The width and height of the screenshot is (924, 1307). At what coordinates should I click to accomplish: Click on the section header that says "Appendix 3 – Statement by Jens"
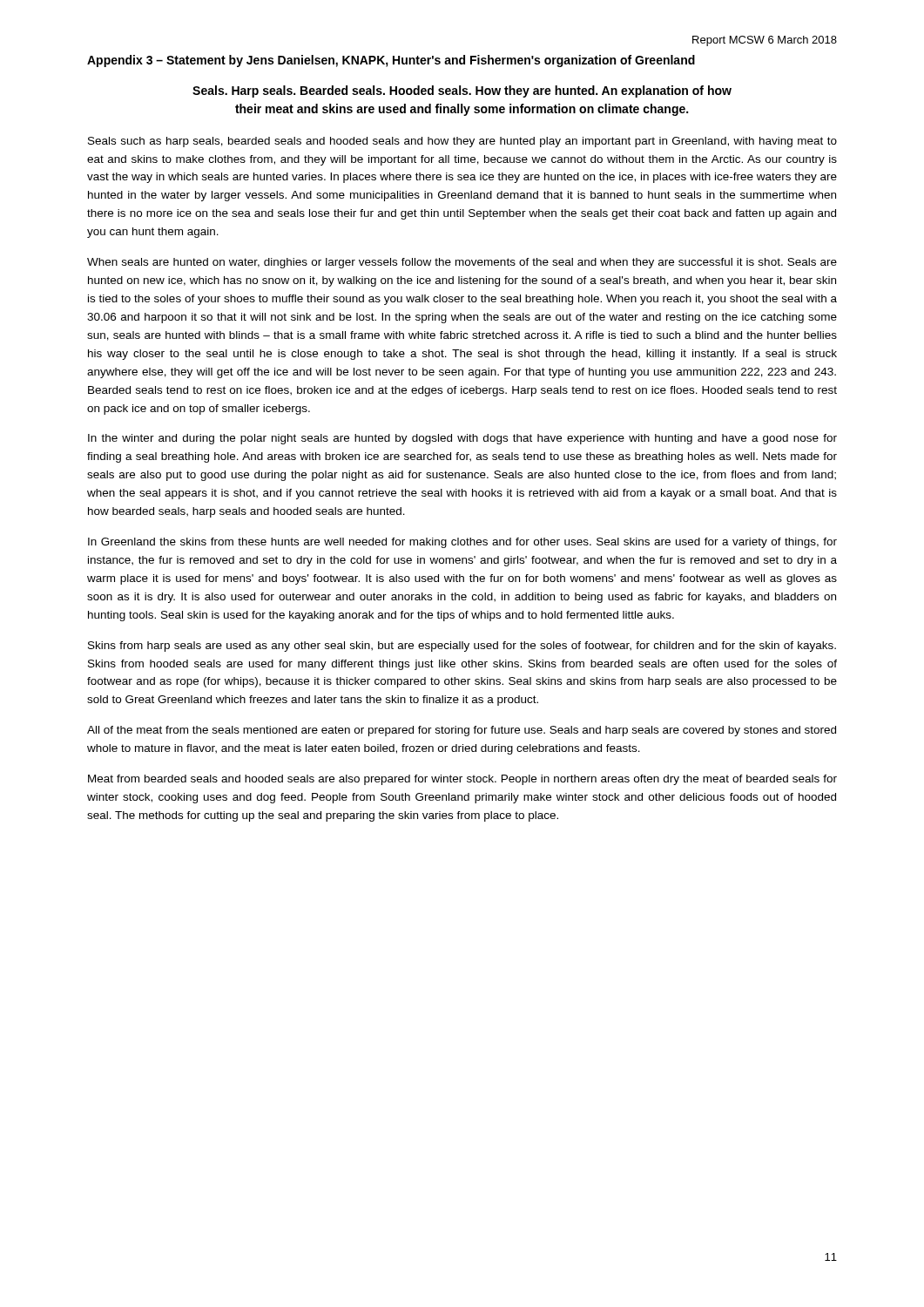pos(391,60)
